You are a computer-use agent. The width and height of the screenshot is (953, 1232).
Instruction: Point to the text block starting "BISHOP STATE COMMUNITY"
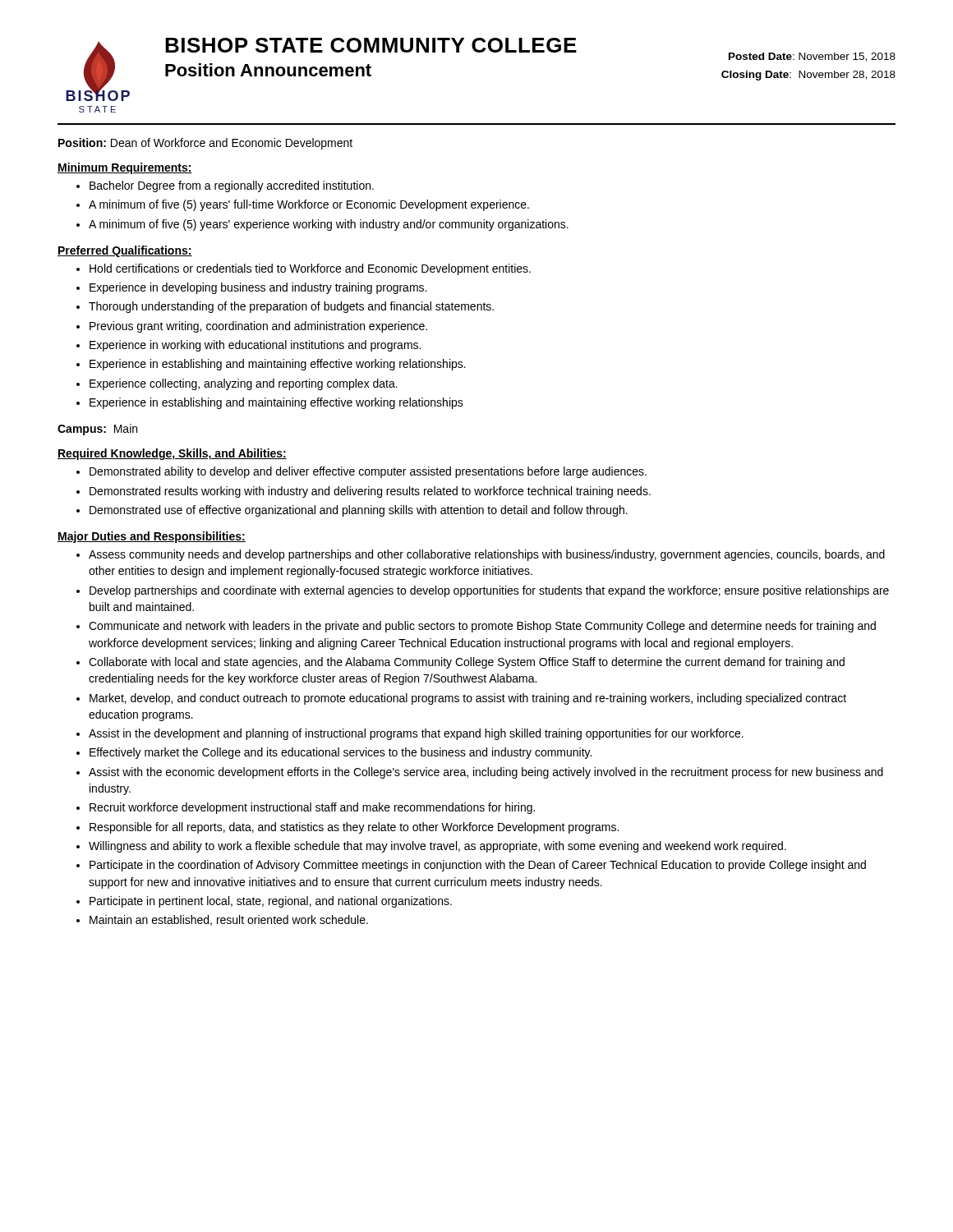pyautogui.click(x=371, y=45)
